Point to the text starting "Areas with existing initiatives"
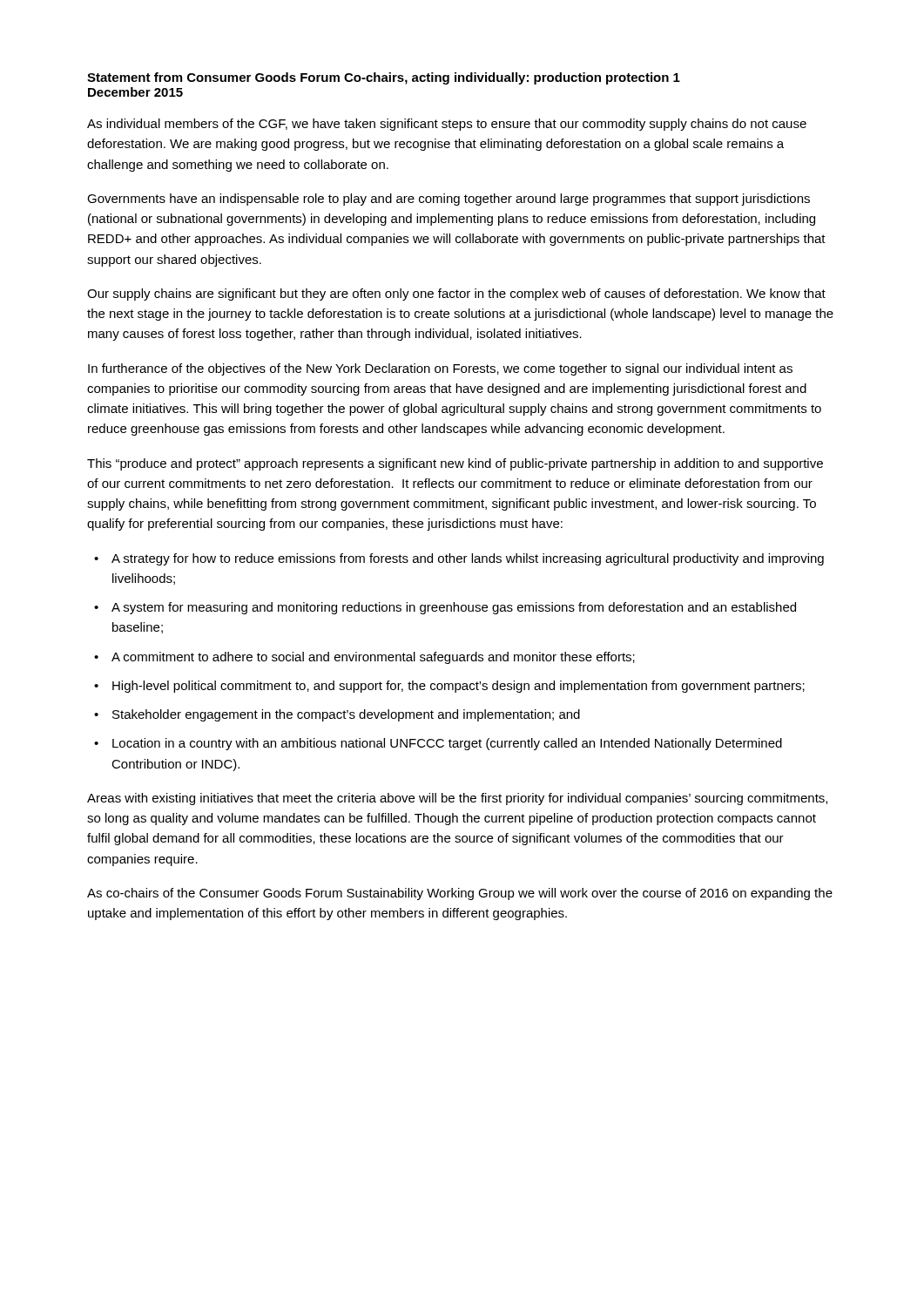924x1307 pixels. (458, 828)
